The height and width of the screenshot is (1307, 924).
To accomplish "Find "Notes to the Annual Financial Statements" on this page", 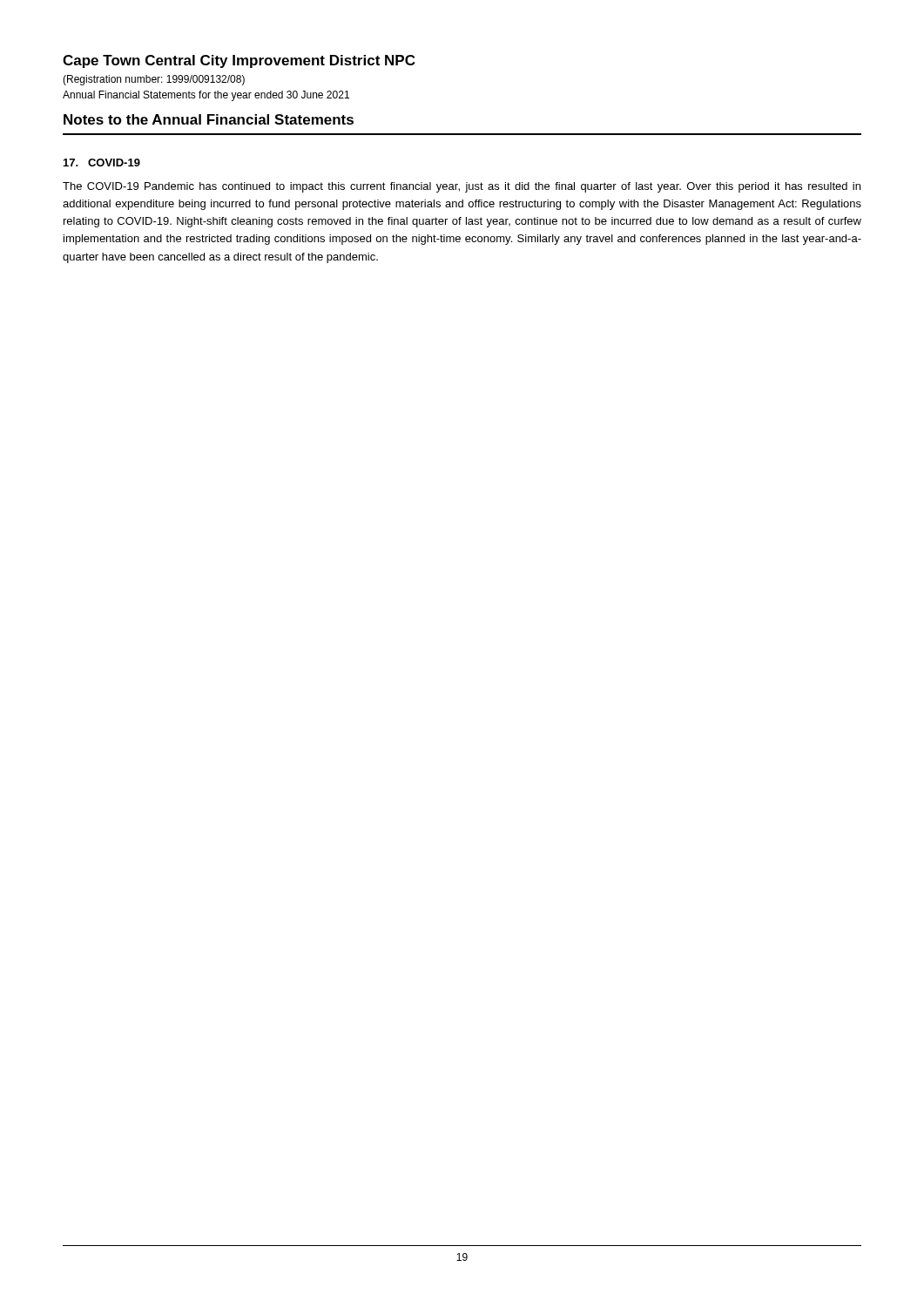I will [x=462, y=122].
